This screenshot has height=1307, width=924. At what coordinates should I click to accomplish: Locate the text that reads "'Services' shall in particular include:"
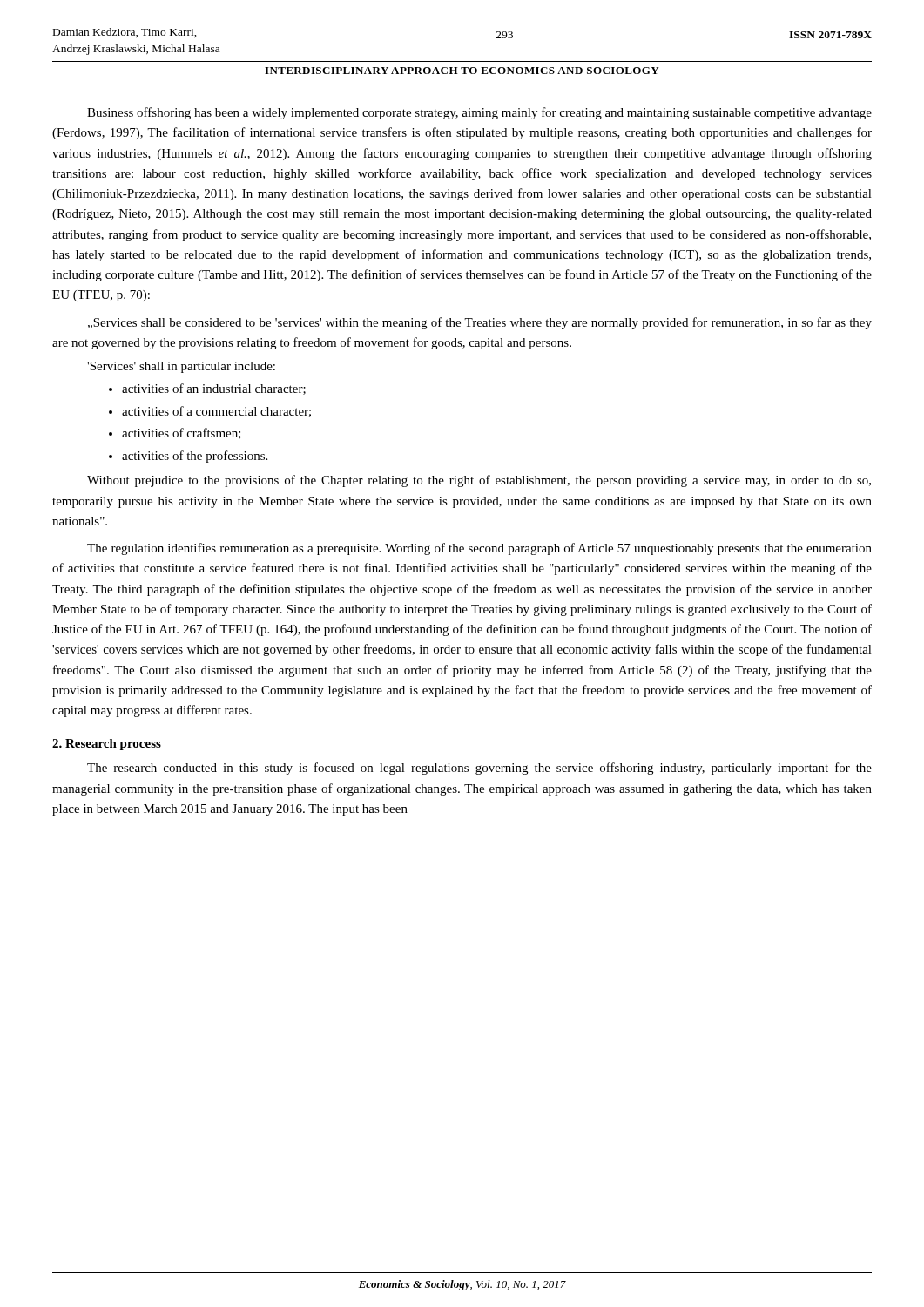click(182, 366)
